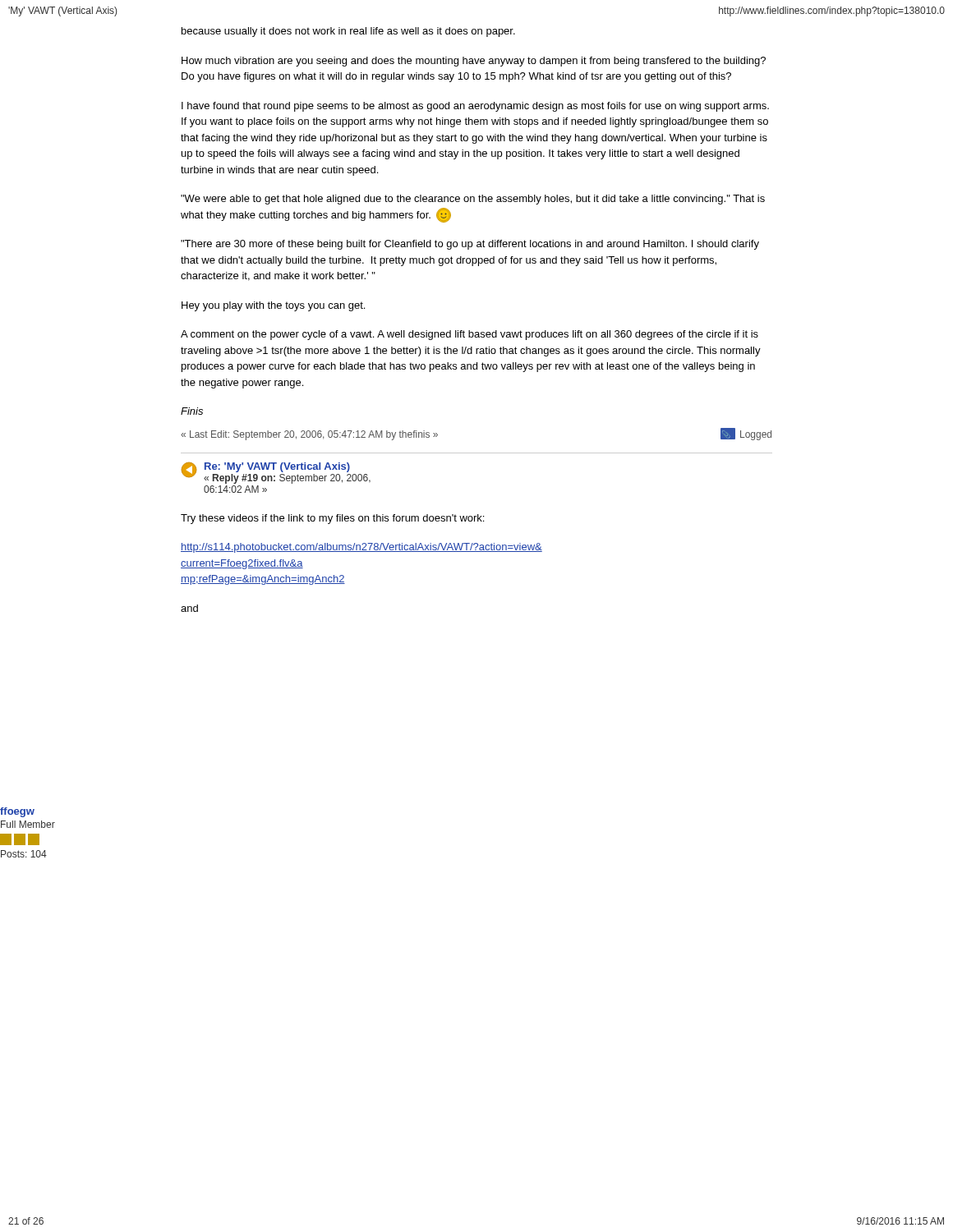Locate the block of text that opens with "How much vibration"
This screenshot has height=1232, width=953.
tap(473, 68)
